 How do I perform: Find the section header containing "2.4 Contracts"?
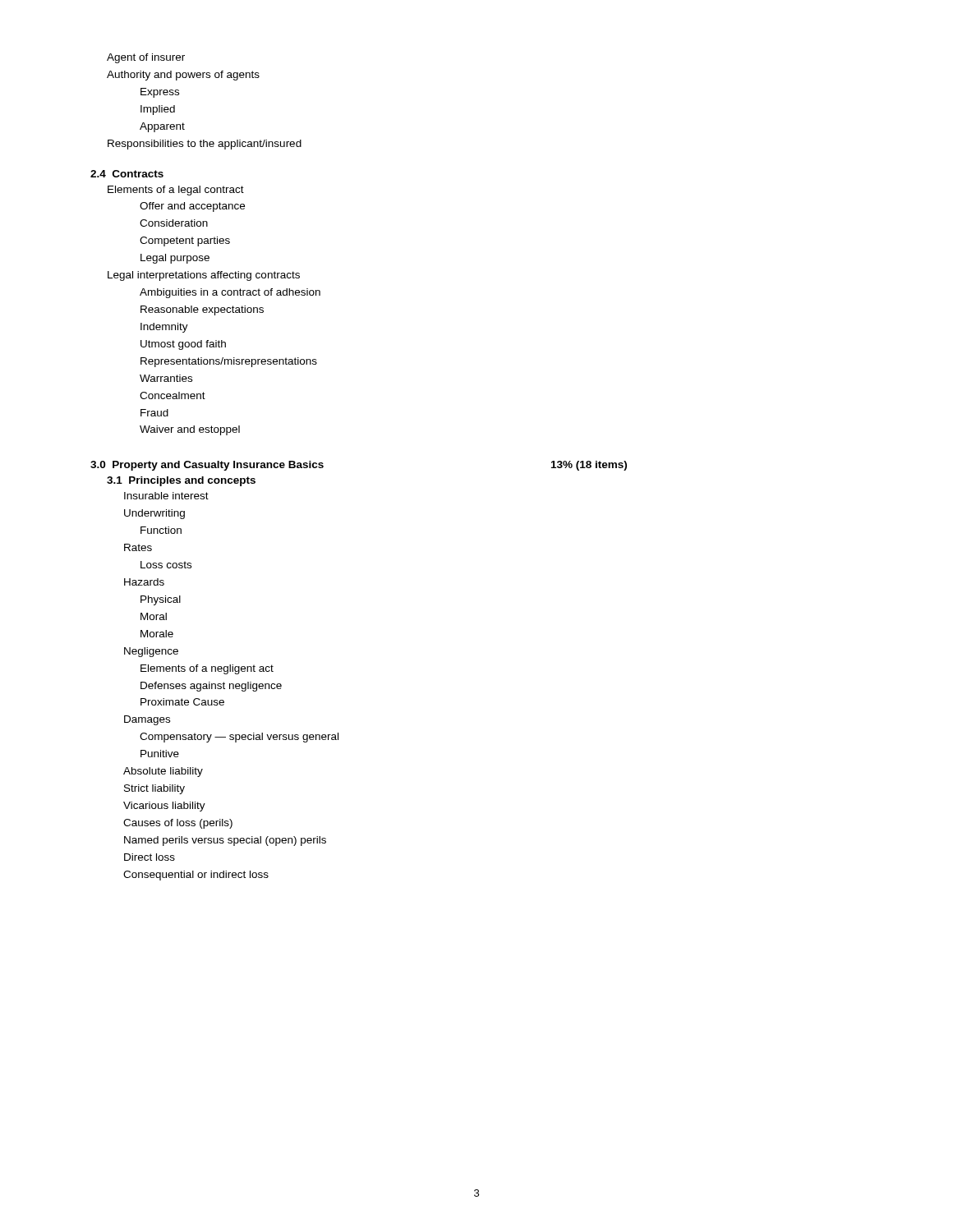[127, 173]
